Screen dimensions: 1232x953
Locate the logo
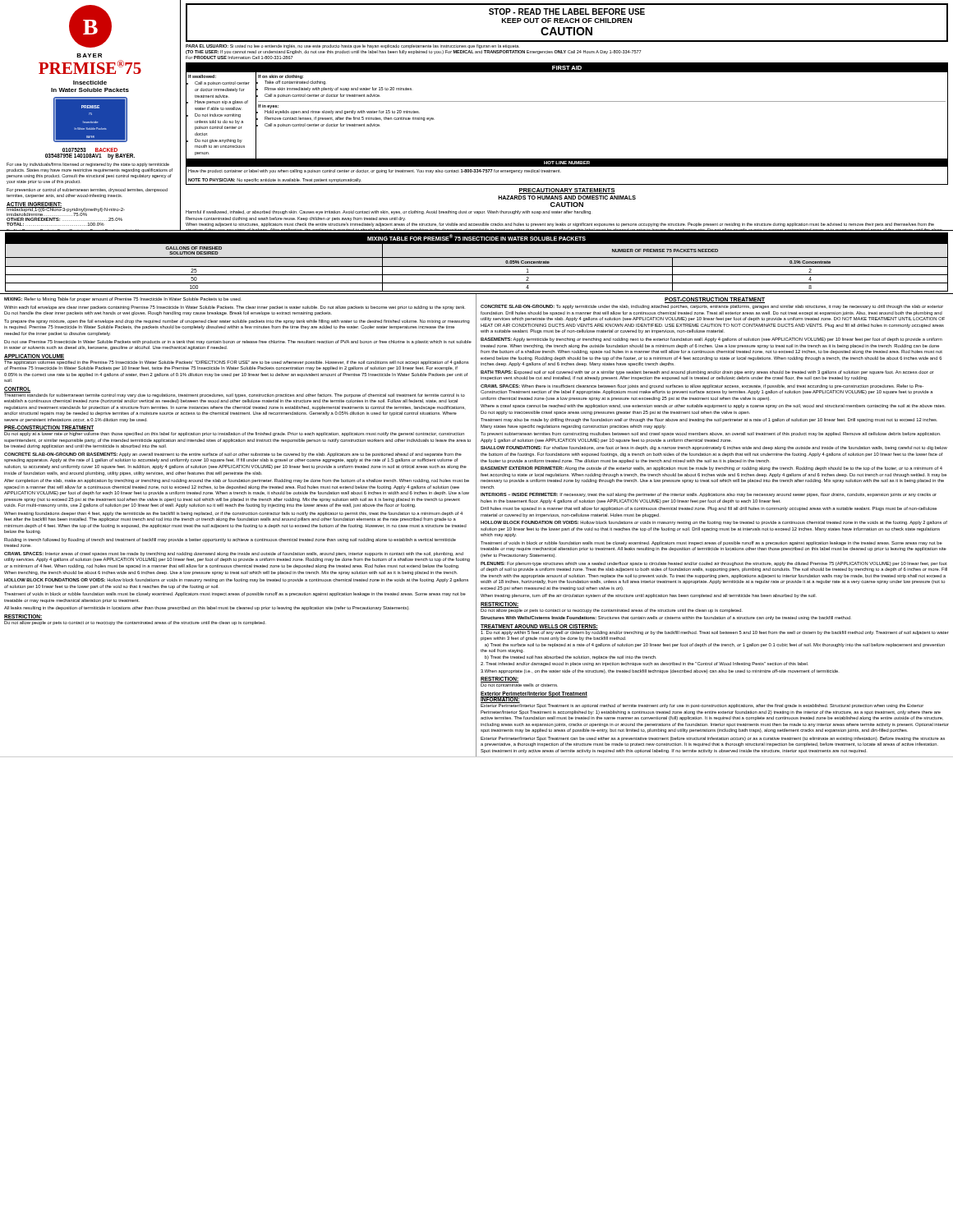click(x=90, y=27)
